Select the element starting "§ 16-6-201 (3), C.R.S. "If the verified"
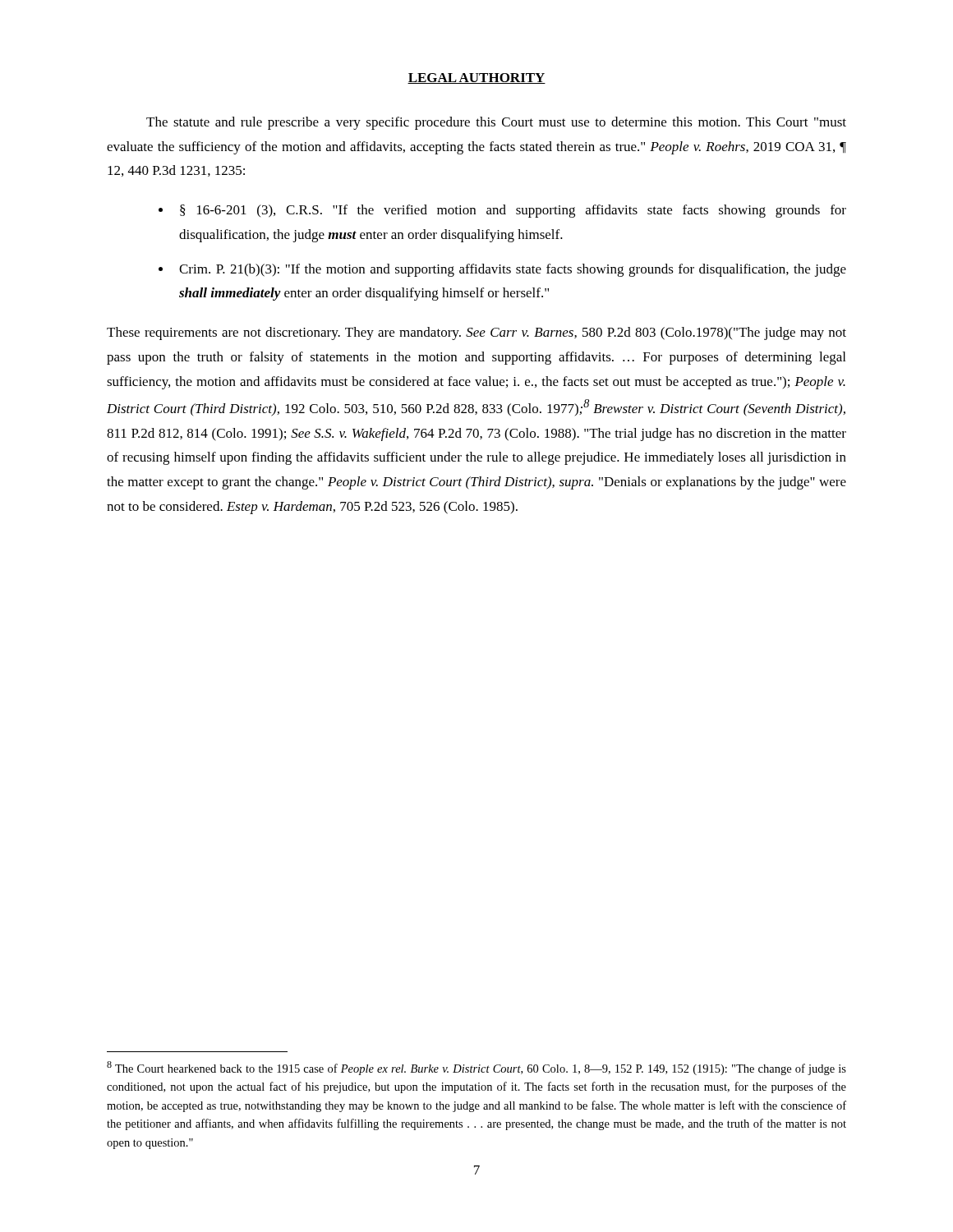 [x=513, y=222]
